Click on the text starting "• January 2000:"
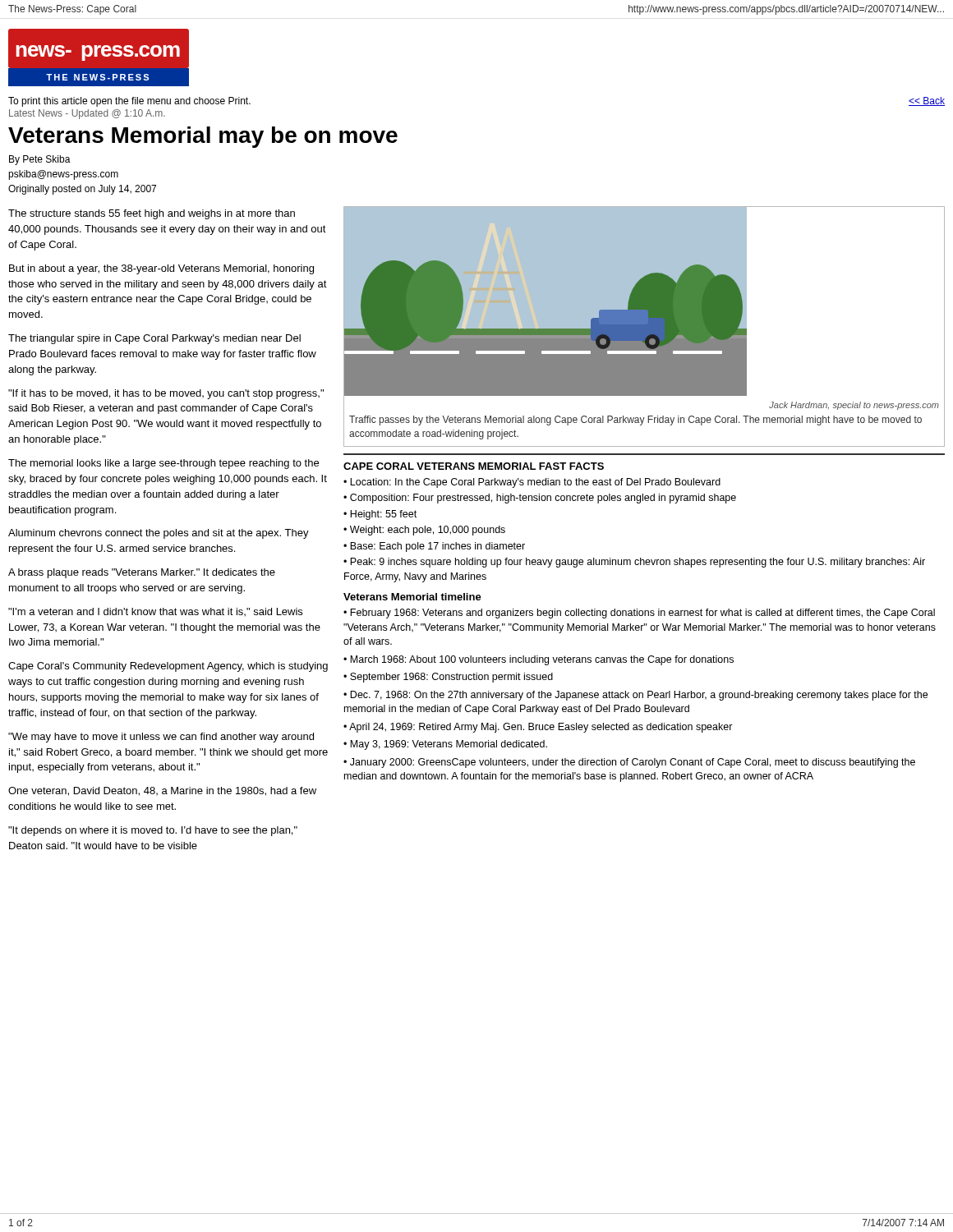The width and height of the screenshot is (953, 1232). click(x=629, y=769)
